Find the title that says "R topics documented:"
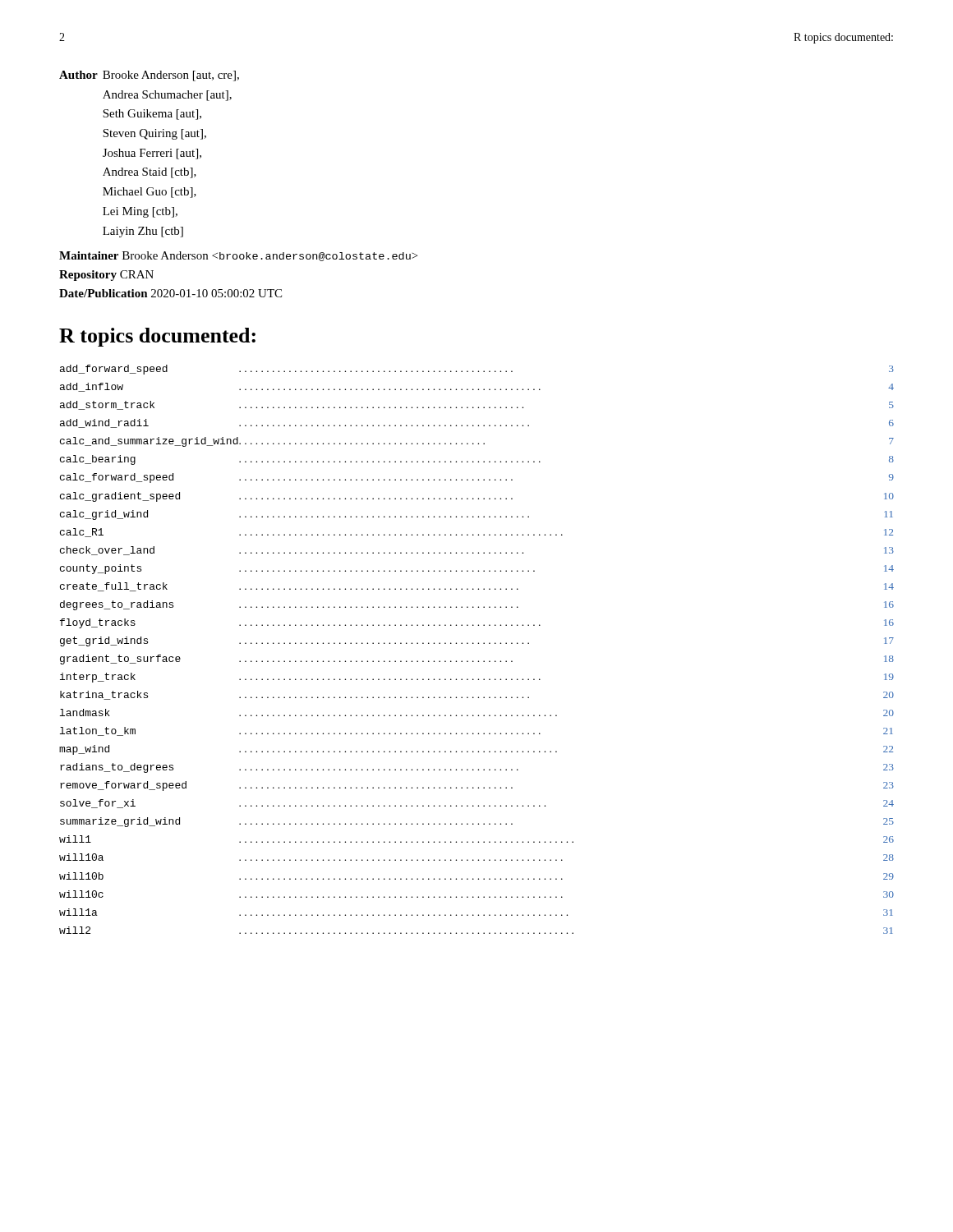The width and height of the screenshot is (953, 1232). pos(158,336)
